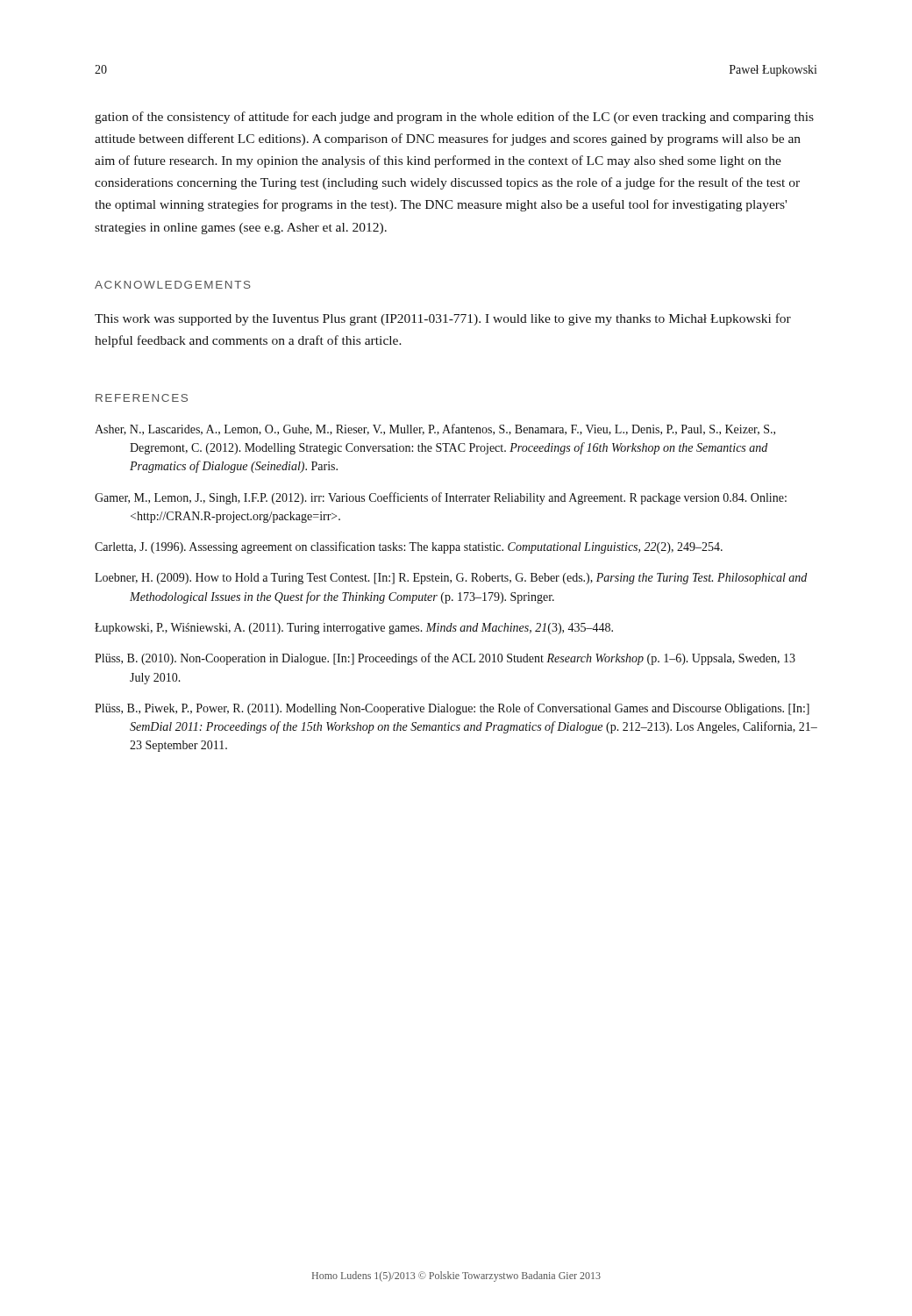The image size is (912, 1316).
Task: Find the text starting "Gamer, M., Lemon, J., Singh, I.F.P."
Action: tap(441, 507)
